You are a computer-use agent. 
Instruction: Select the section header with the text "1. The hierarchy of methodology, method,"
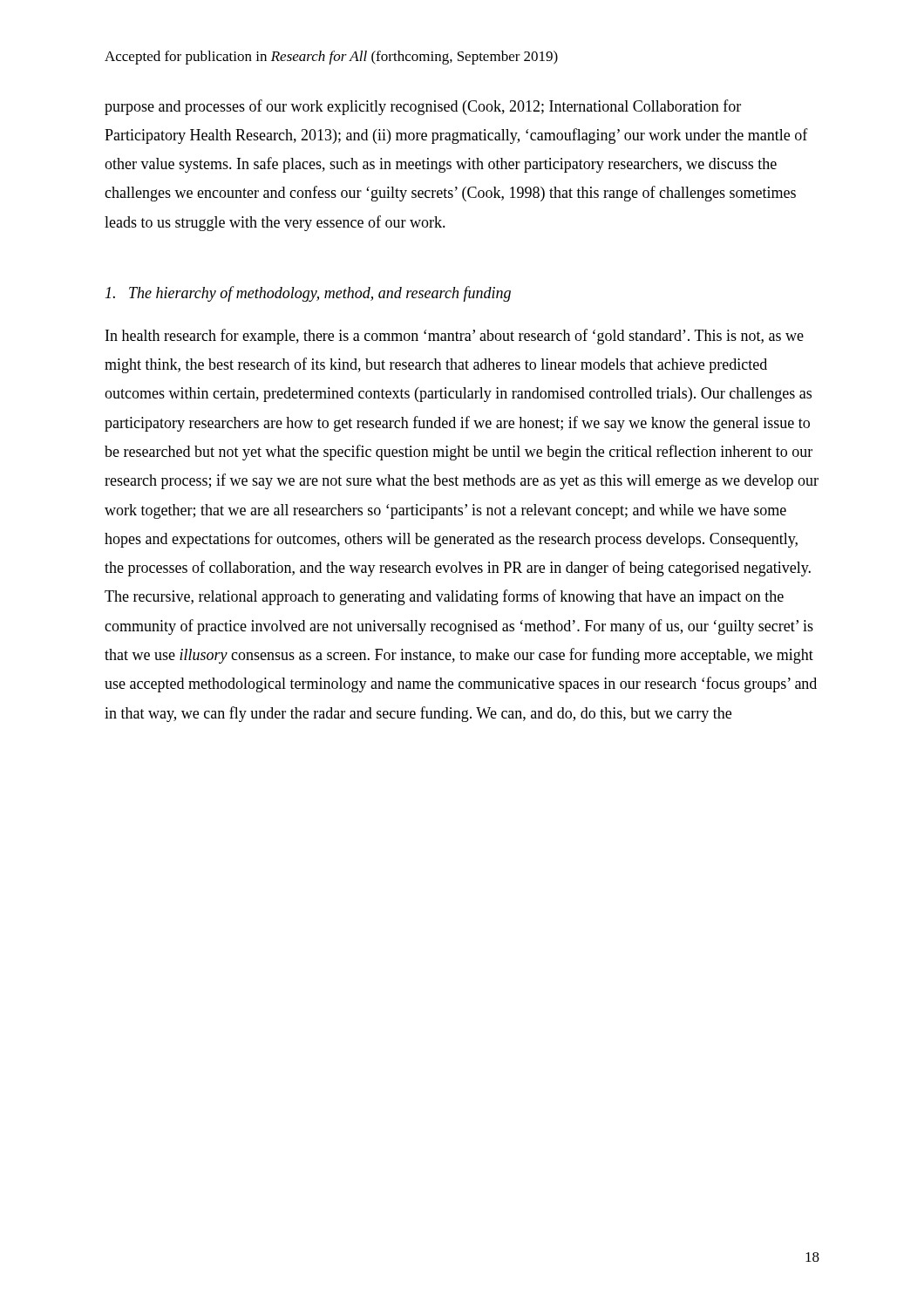(x=308, y=293)
